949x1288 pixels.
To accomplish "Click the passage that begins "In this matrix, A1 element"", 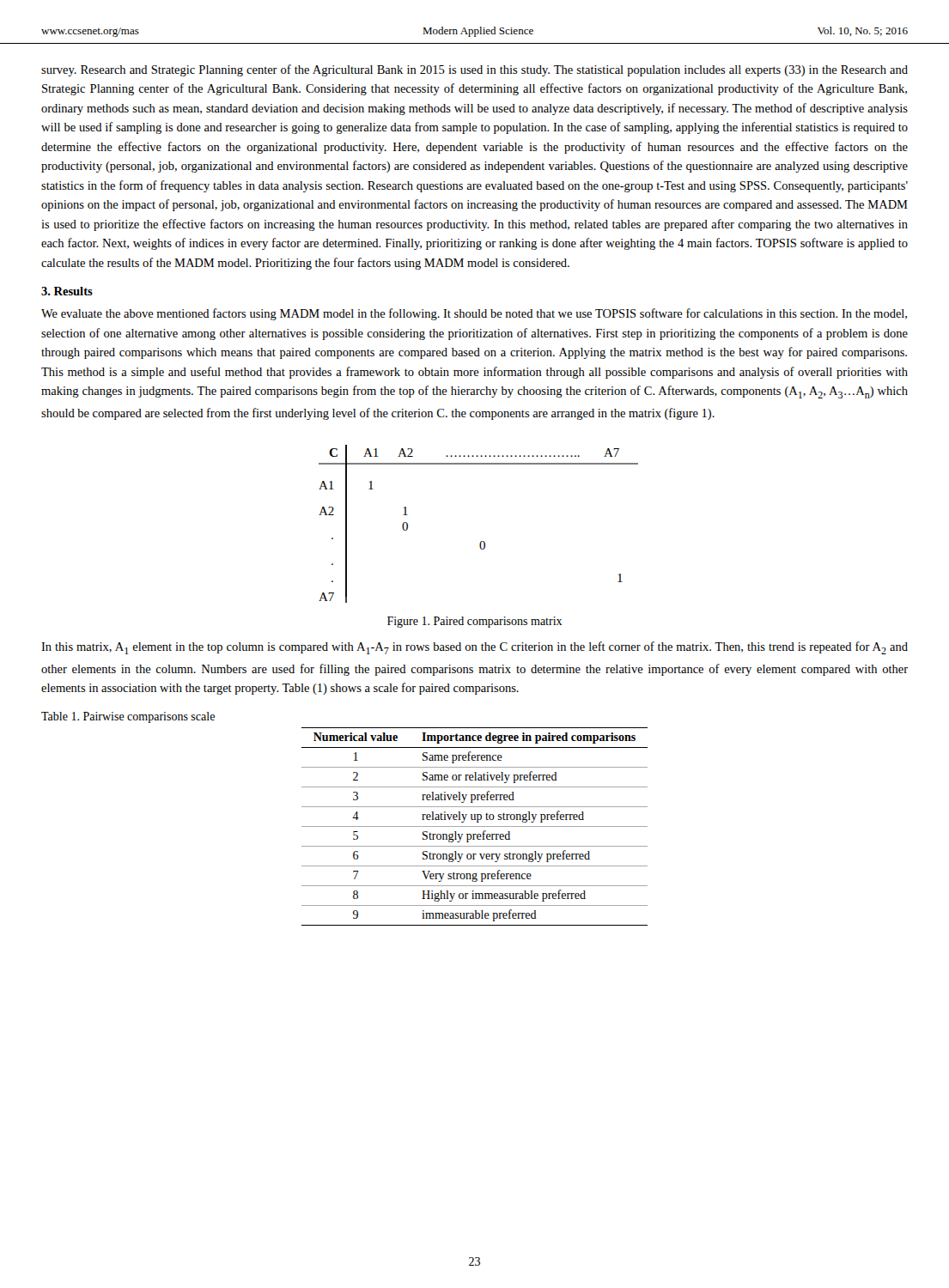I will 474,667.
